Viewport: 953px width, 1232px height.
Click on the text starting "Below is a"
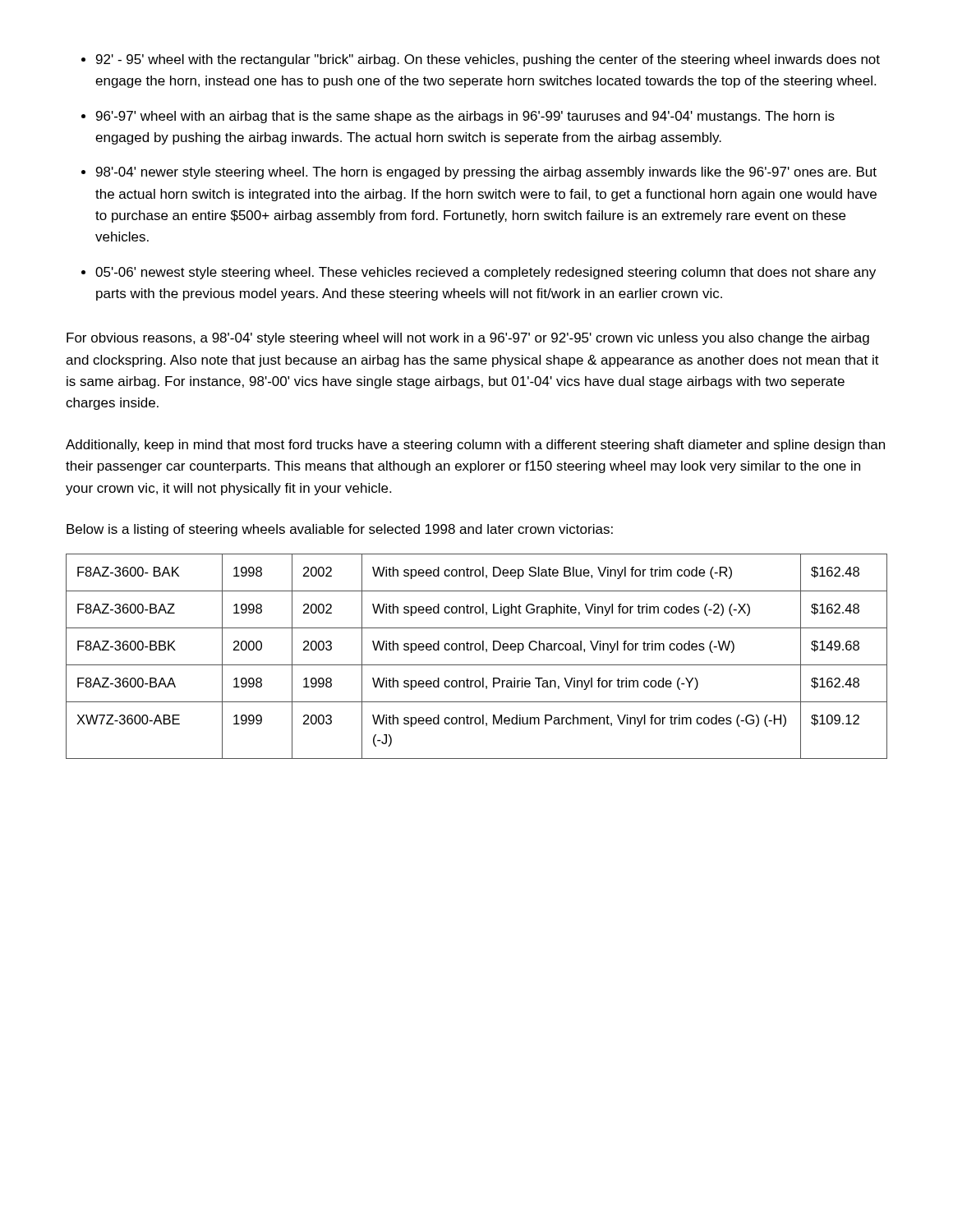click(x=340, y=529)
